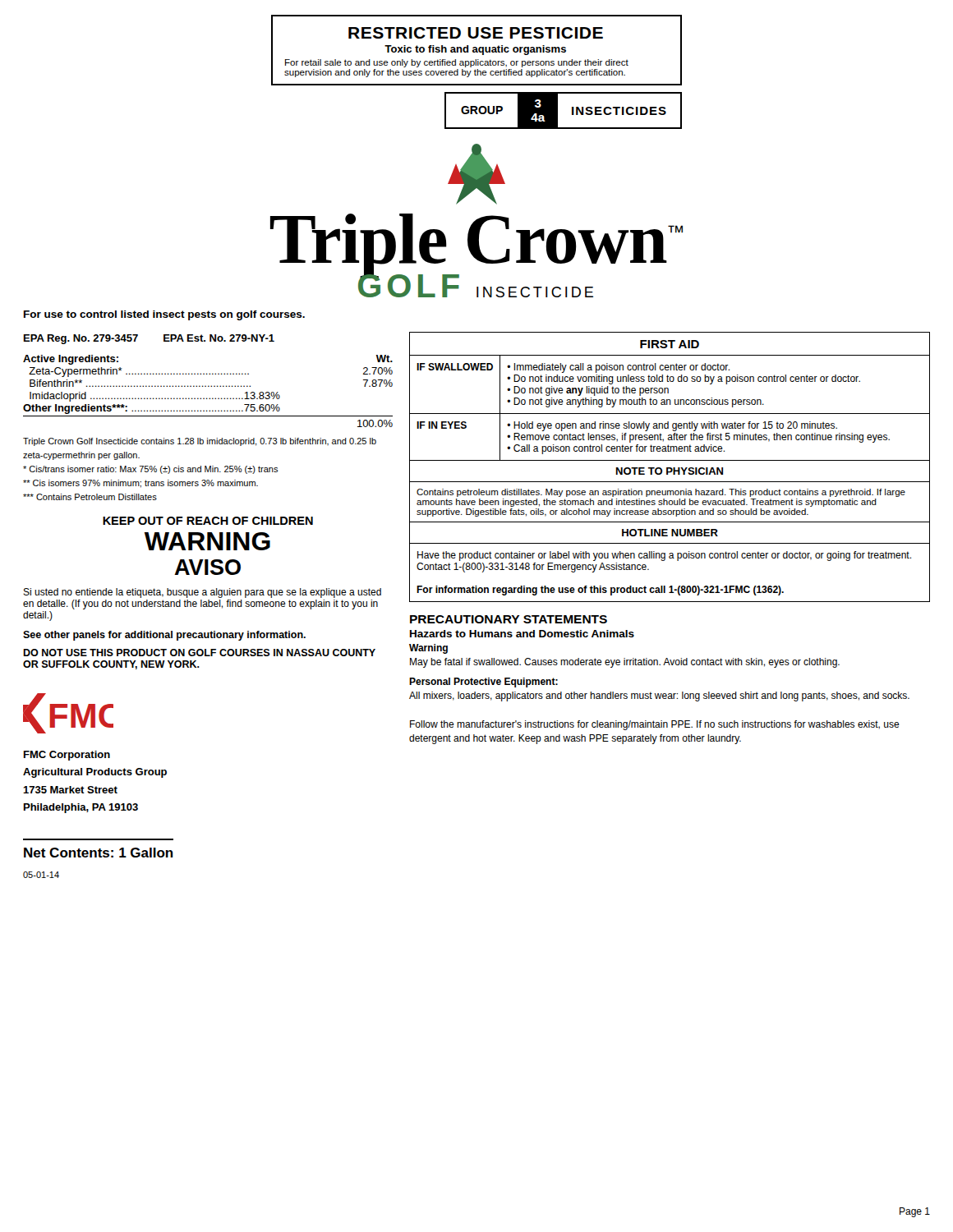Select the table that reads "Active Ingredients: Wt. Zeta-Cypermethrin*"
953x1232 pixels.
pos(208,391)
